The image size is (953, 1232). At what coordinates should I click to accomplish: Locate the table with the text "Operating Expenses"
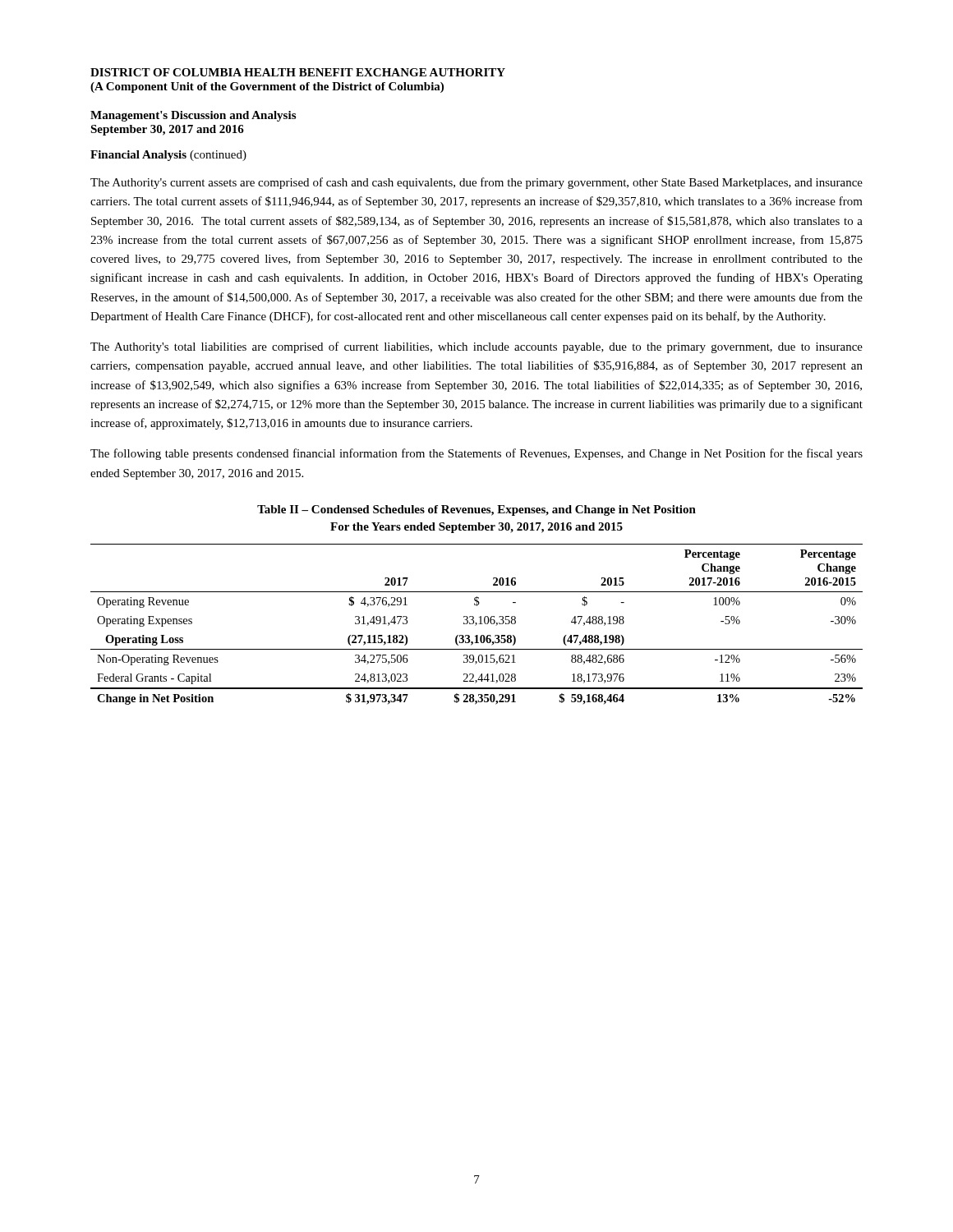(x=476, y=626)
